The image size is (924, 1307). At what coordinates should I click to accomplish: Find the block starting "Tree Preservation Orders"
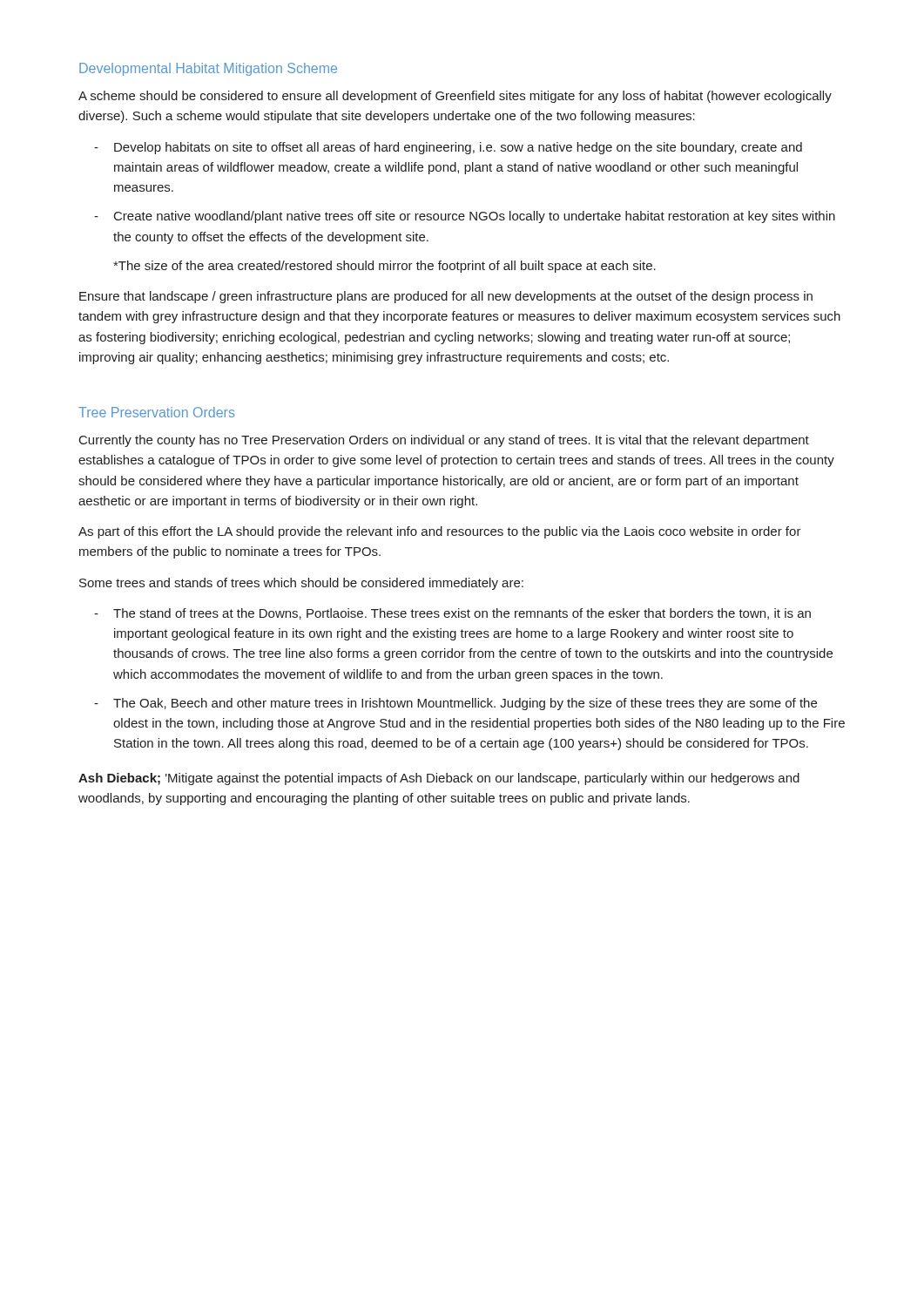pos(157,413)
